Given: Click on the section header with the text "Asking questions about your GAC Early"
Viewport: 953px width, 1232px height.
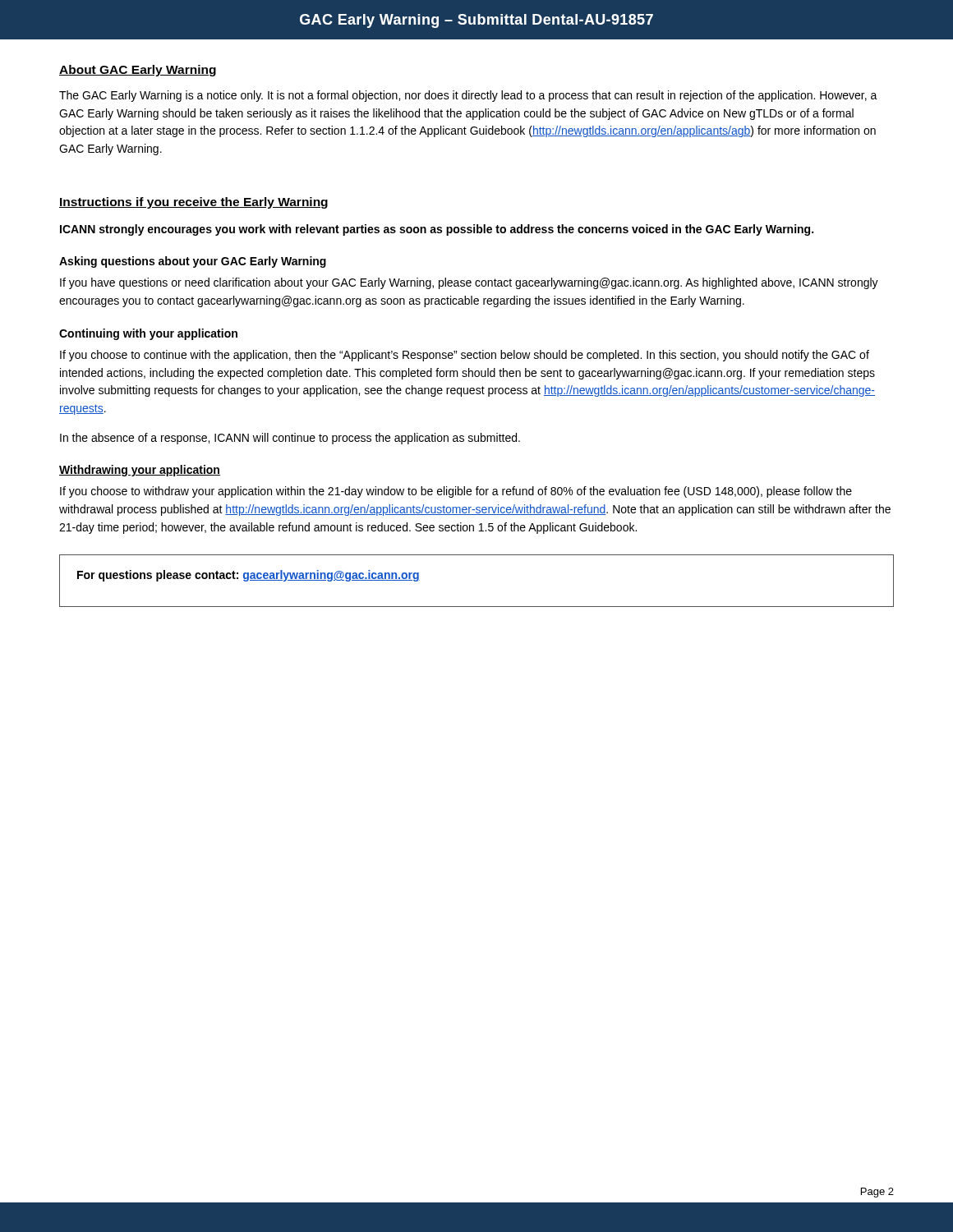Looking at the screenshot, I should 193,262.
